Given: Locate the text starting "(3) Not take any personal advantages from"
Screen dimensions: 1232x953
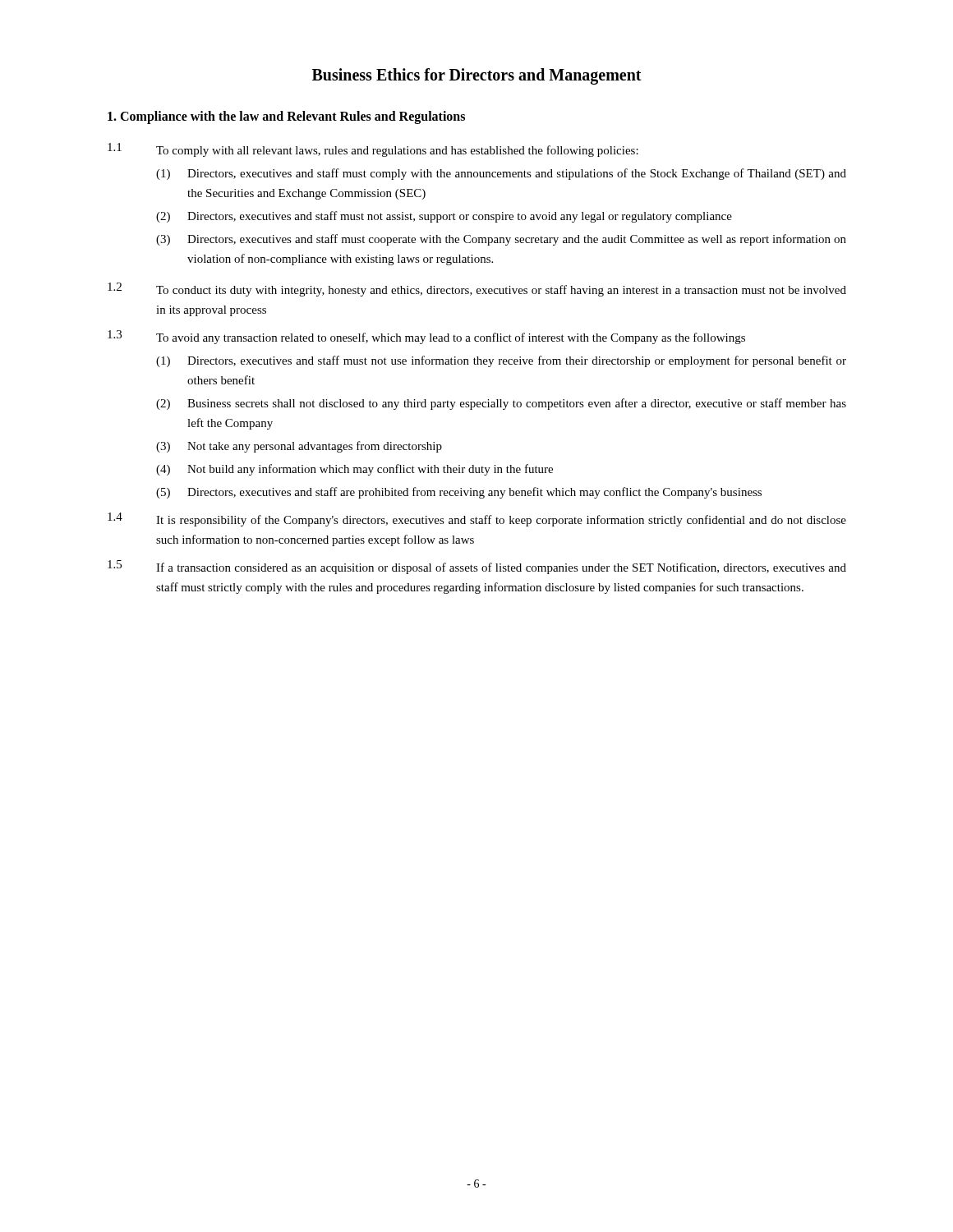Looking at the screenshot, I should pos(299,447).
